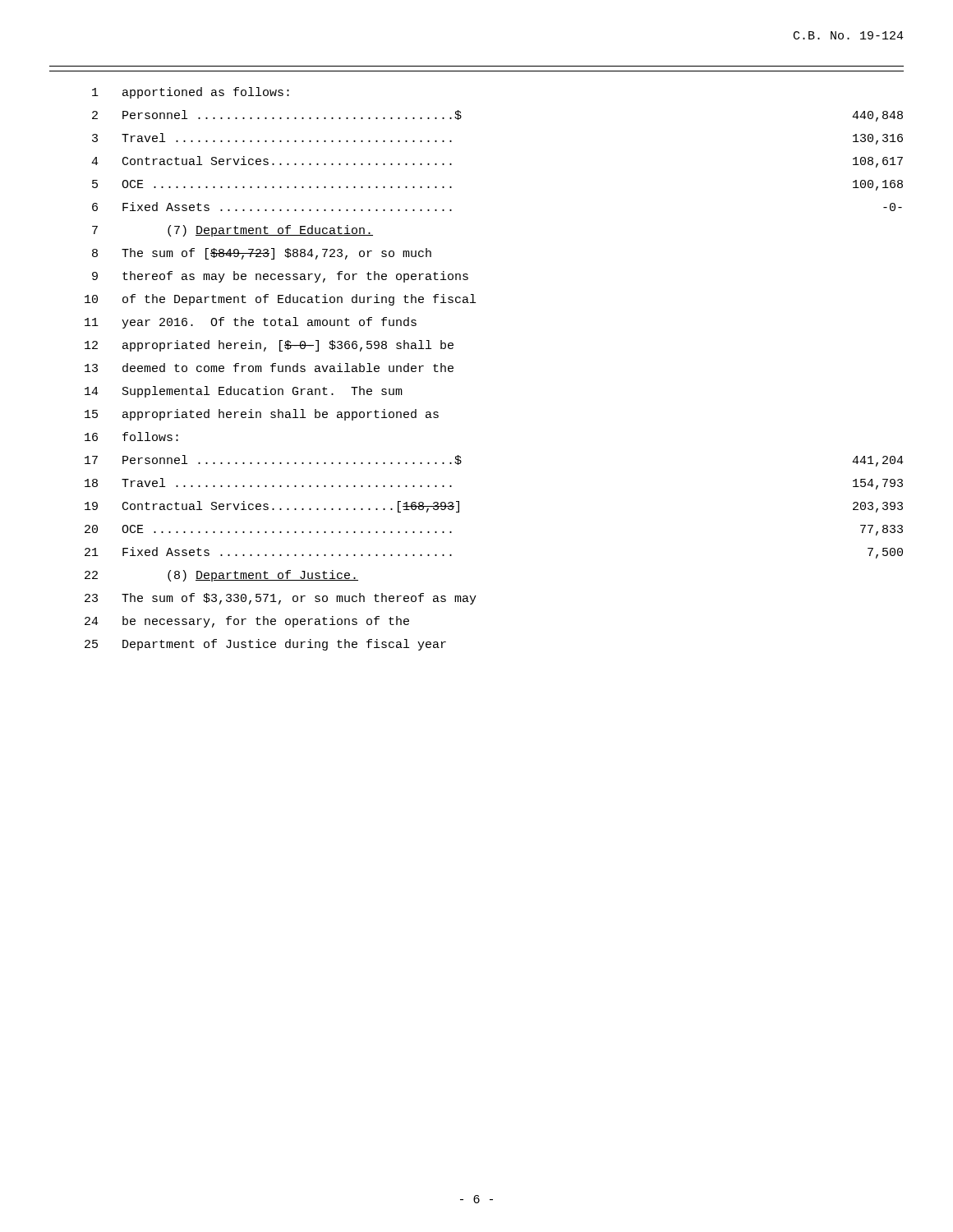Click on the text block that says "11 year 2016. Of the total amount of"
Image resolution: width=953 pixels, height=1232 pixels.
click(x=251, y=323)
